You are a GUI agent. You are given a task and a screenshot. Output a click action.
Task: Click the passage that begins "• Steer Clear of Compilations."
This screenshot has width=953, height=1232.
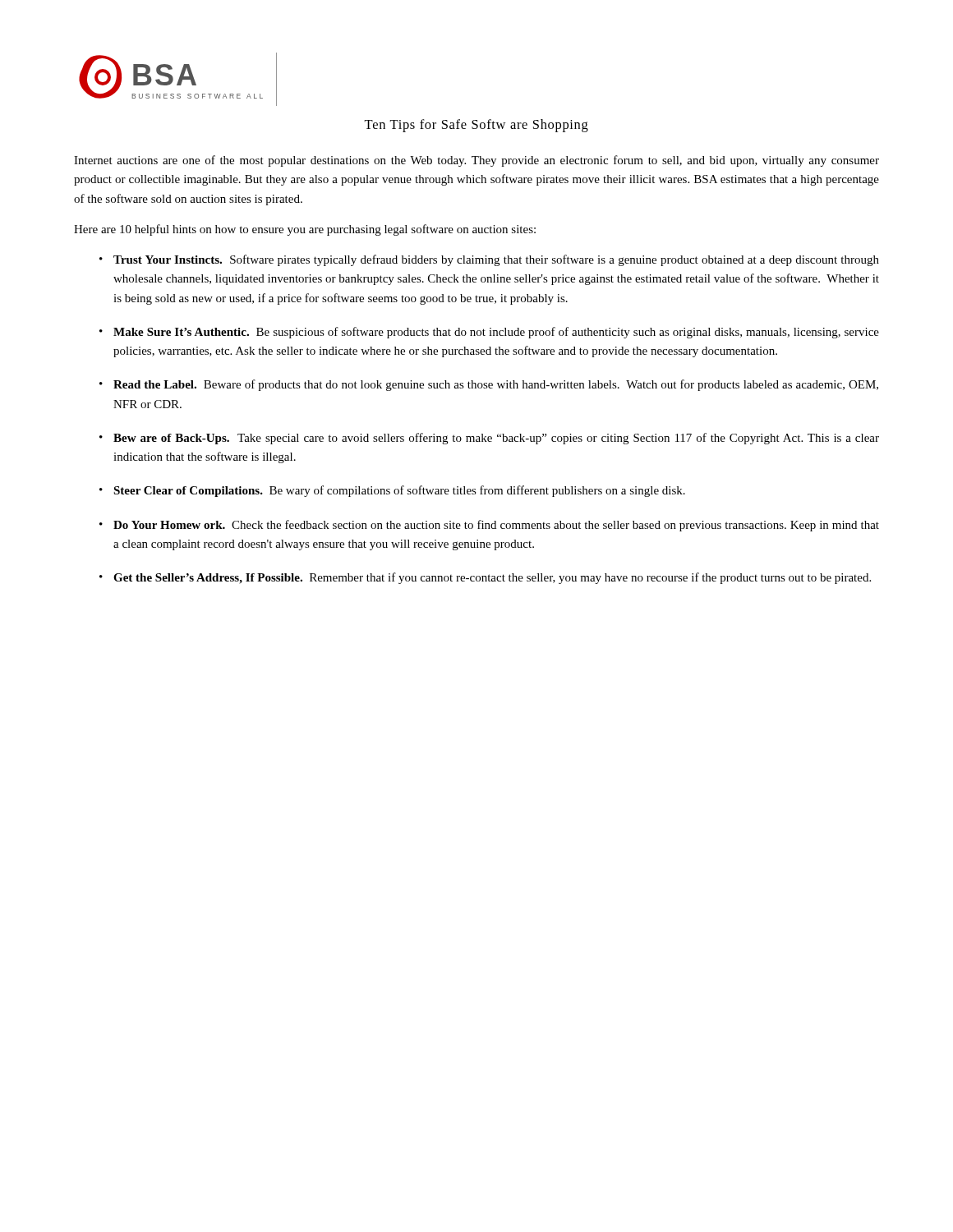point(489,491)
